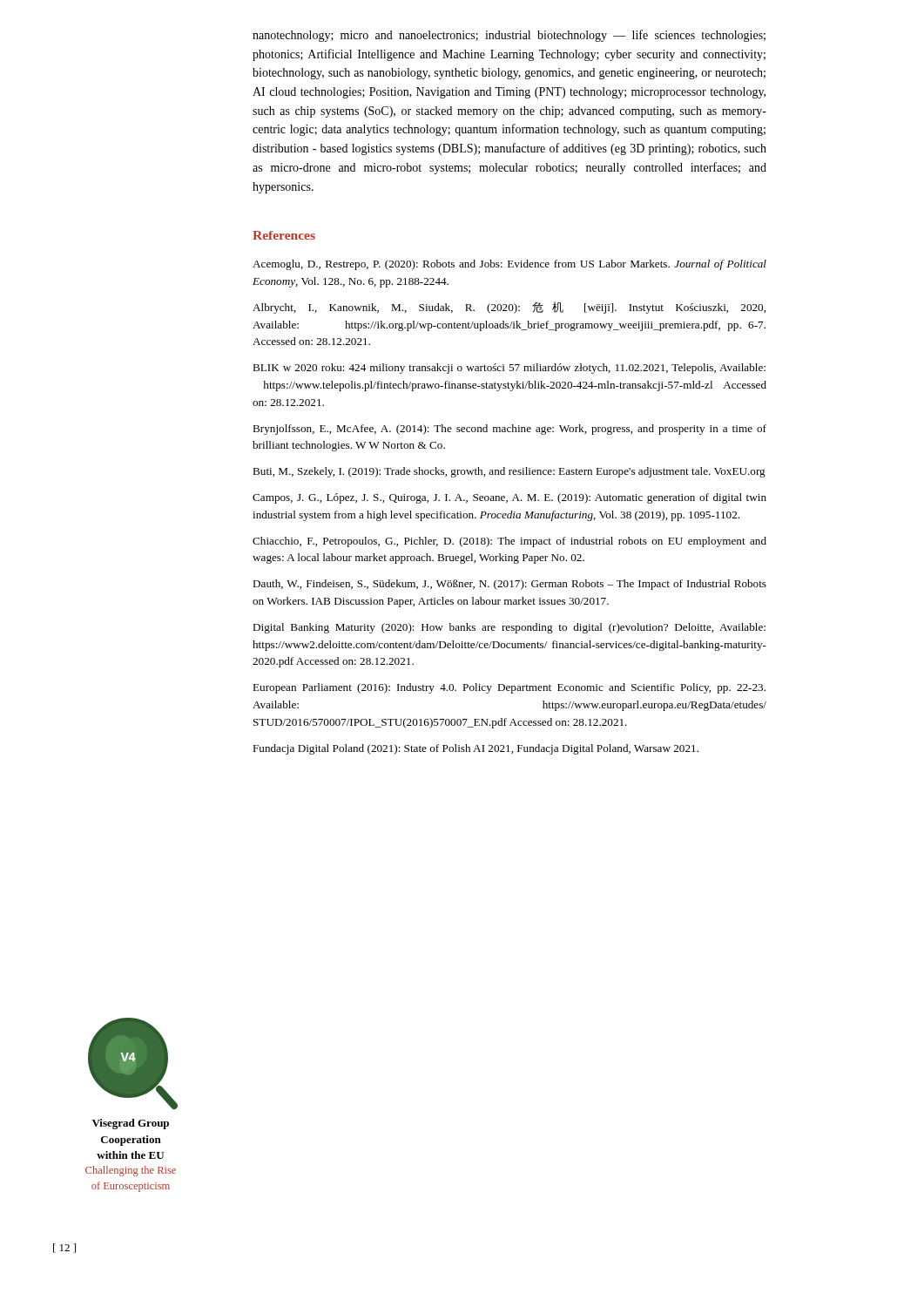The width and height of the screenshot is (924, 1307).
Task: Select the text block that reads "Dauth, W., Findeisen,"
Action: click(509, 592)
